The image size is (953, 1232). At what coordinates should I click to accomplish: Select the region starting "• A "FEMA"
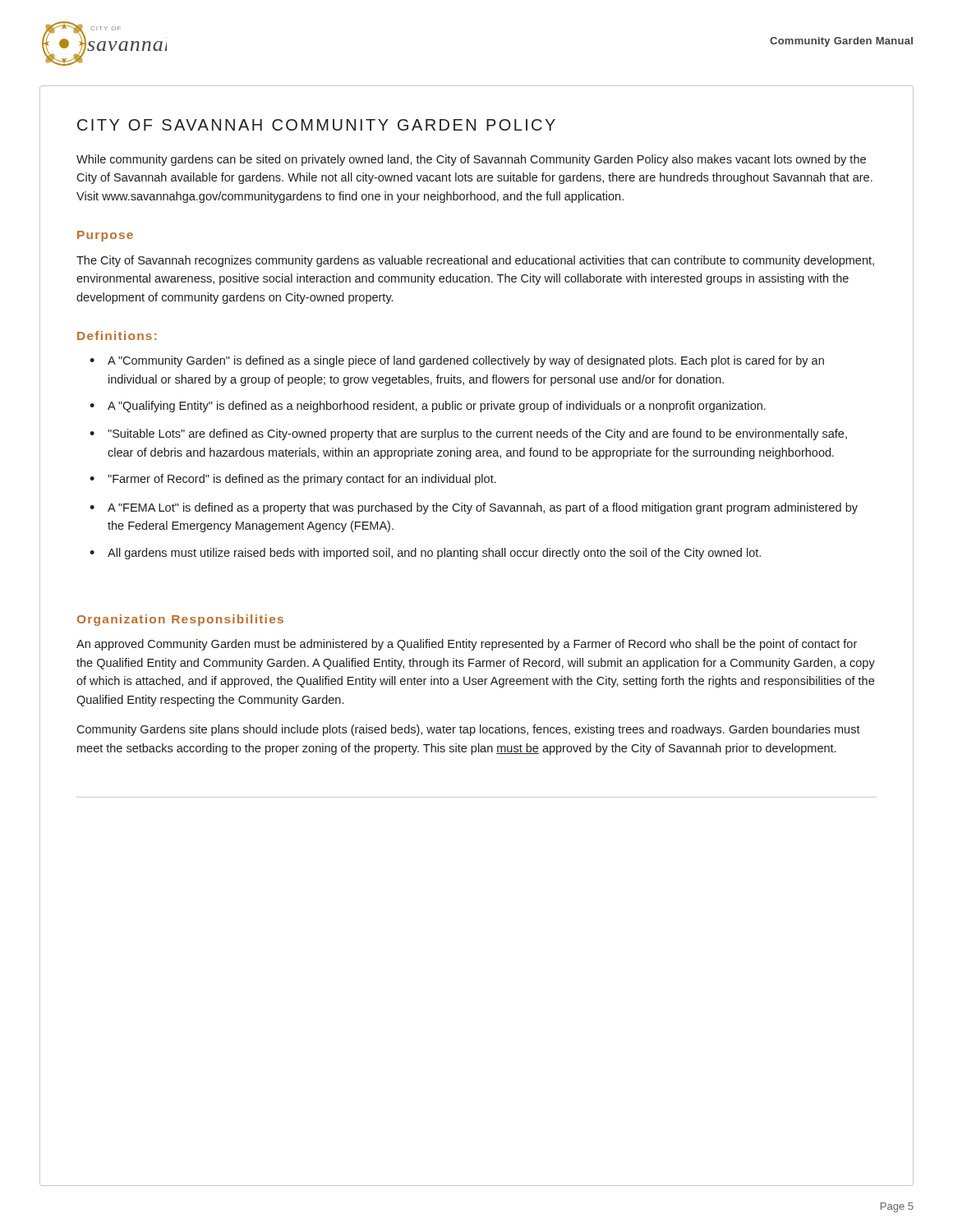tap(483, 517)
